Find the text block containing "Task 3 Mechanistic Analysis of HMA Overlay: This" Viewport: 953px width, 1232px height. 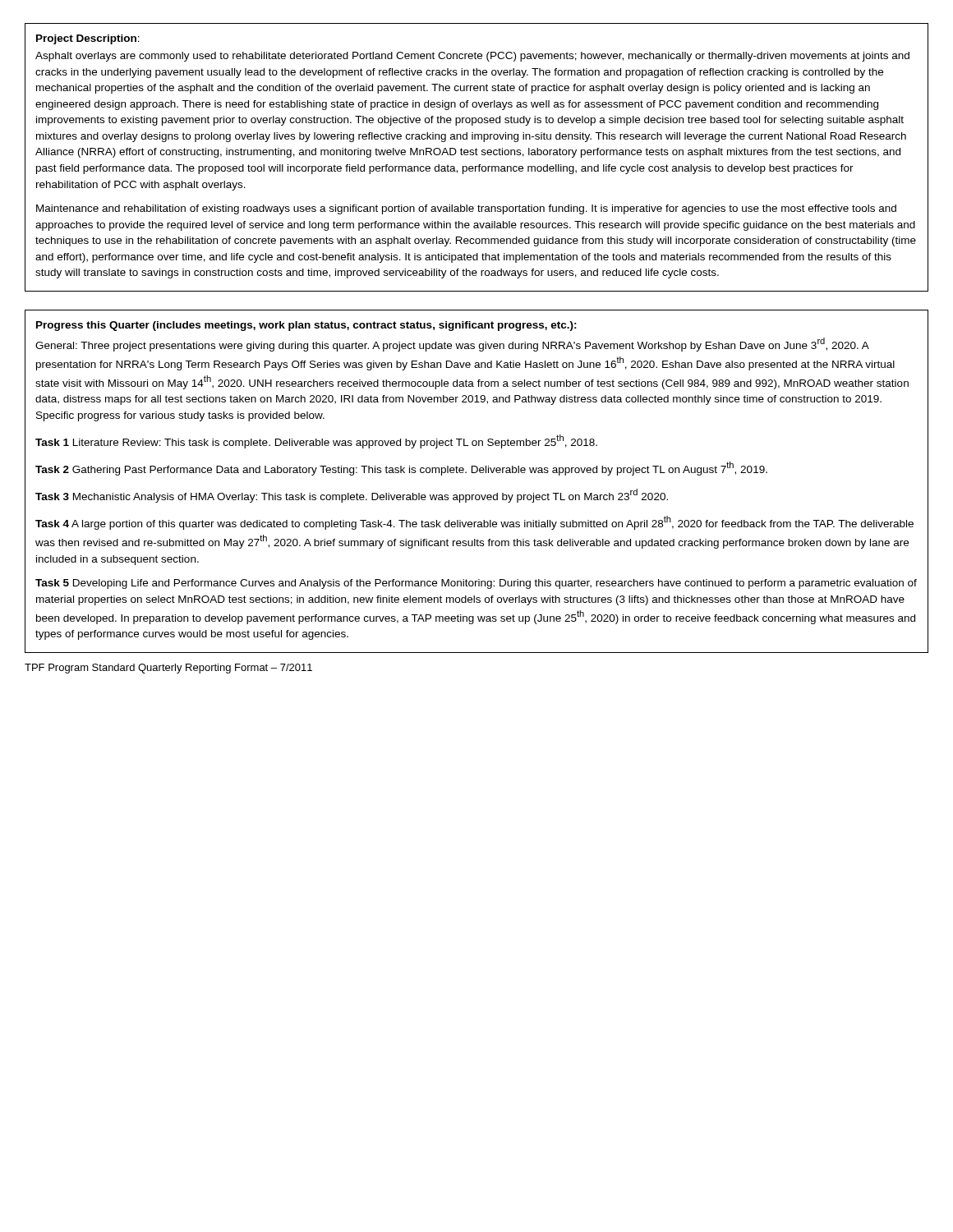tap(476, 495)
